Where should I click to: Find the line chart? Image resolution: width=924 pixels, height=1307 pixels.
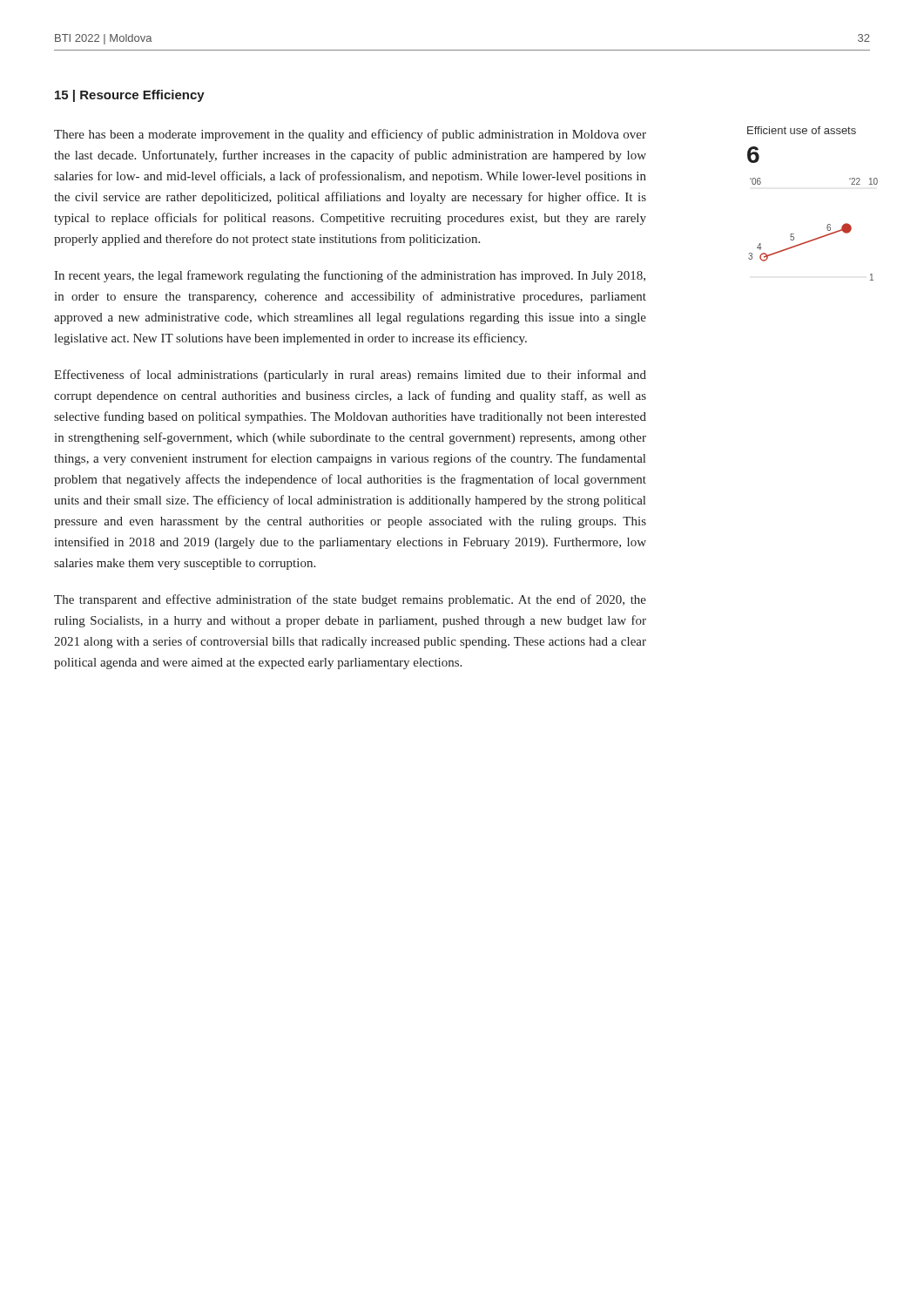[x=814, y=231]
